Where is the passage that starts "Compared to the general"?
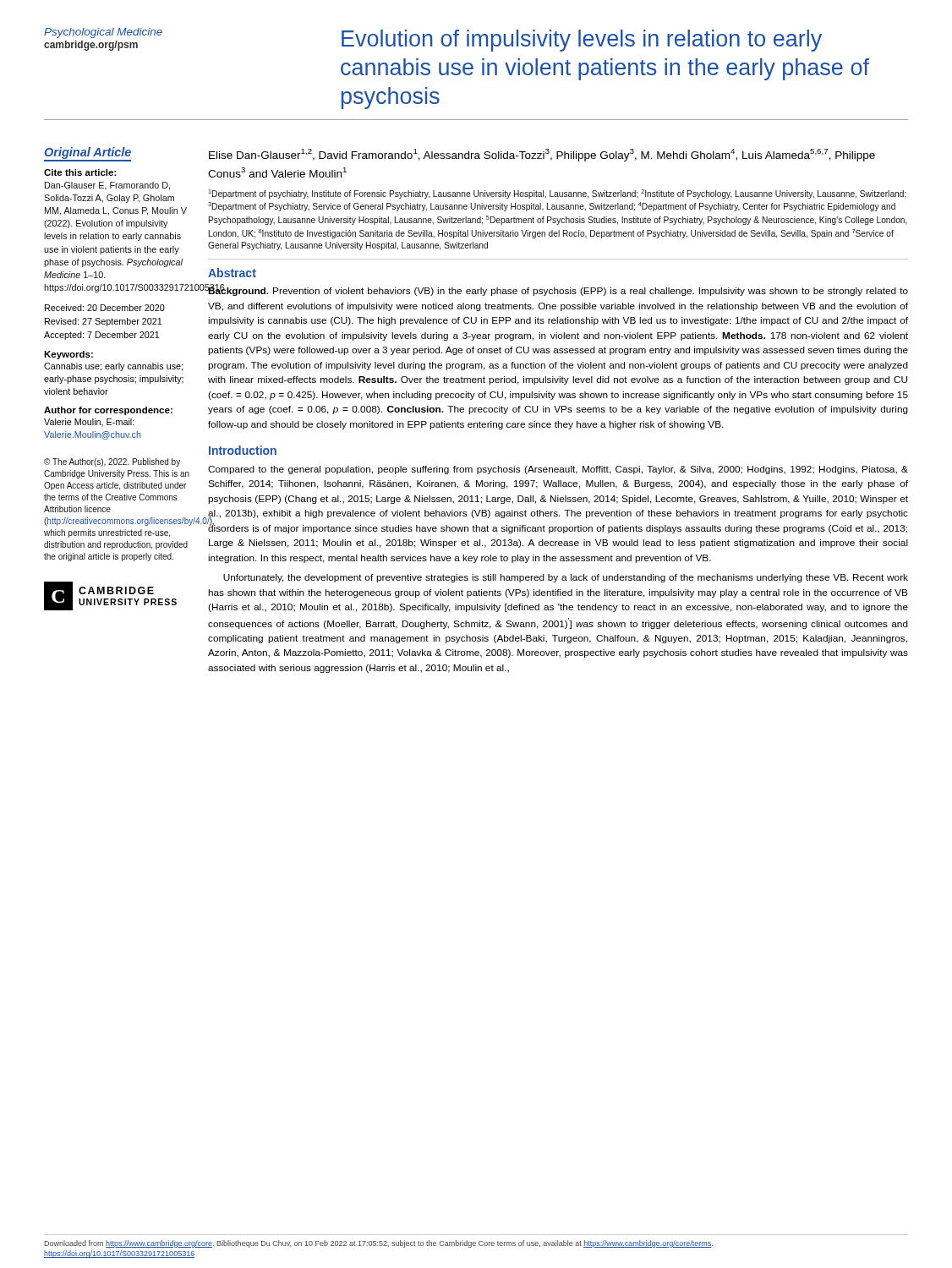 coord(558,569)
